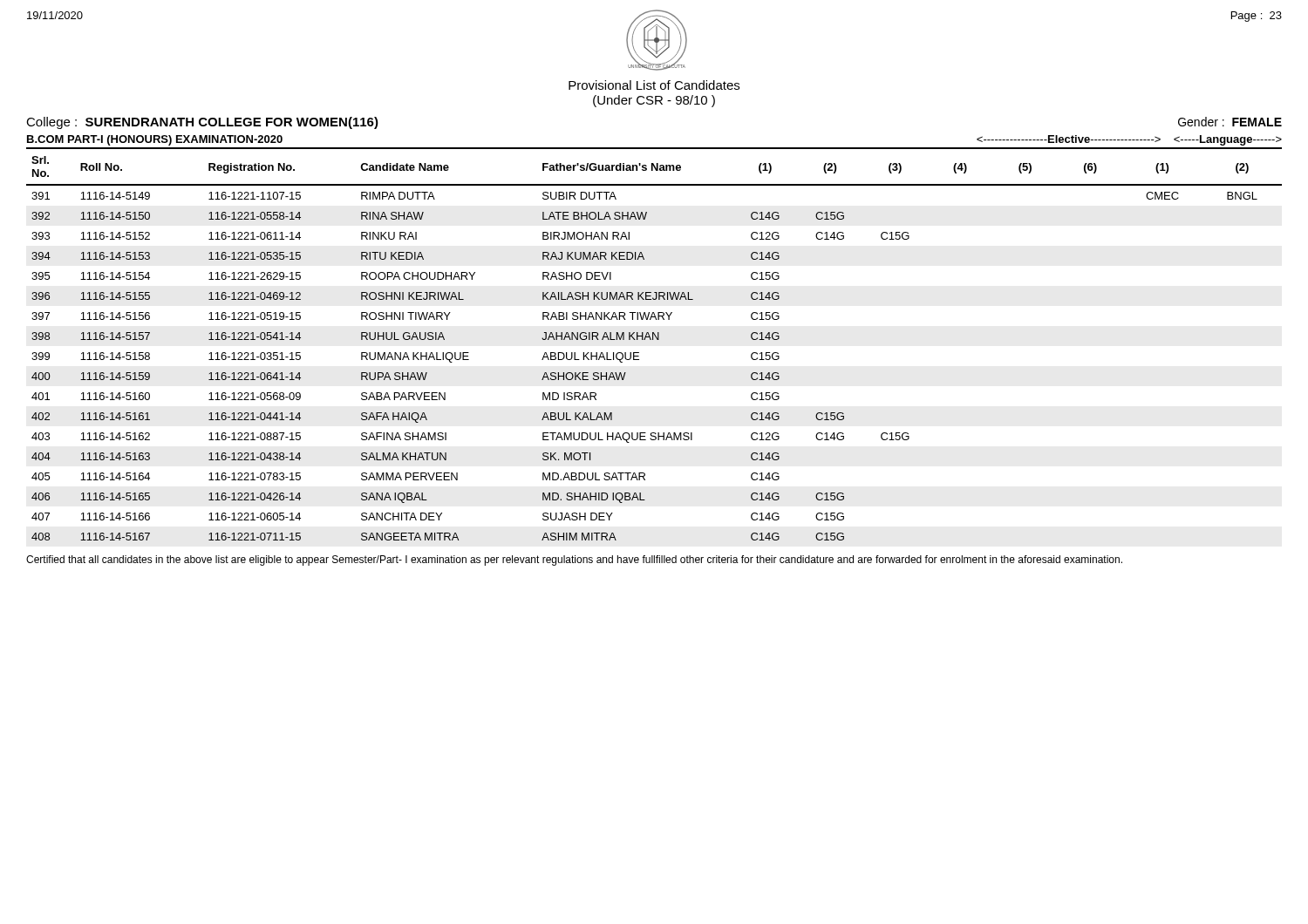The width and height of the screenshot is (1308, 924).
Task: Point to the element starting "B.COM PART-I (HONOURS) EXAMINATION-2020"
Action: [654, 139]
